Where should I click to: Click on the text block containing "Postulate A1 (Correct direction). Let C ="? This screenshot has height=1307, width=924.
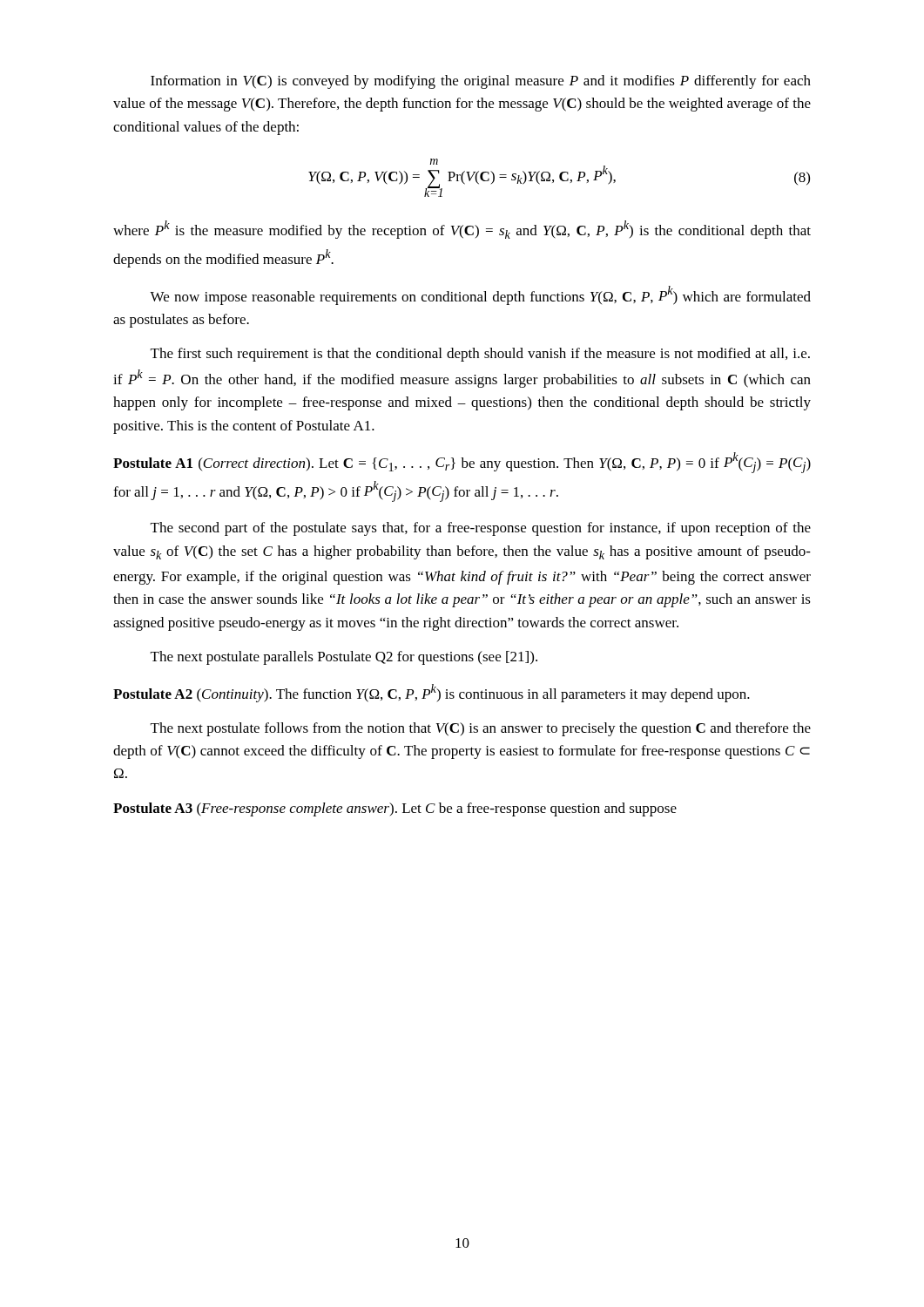(x=462, y=476)
